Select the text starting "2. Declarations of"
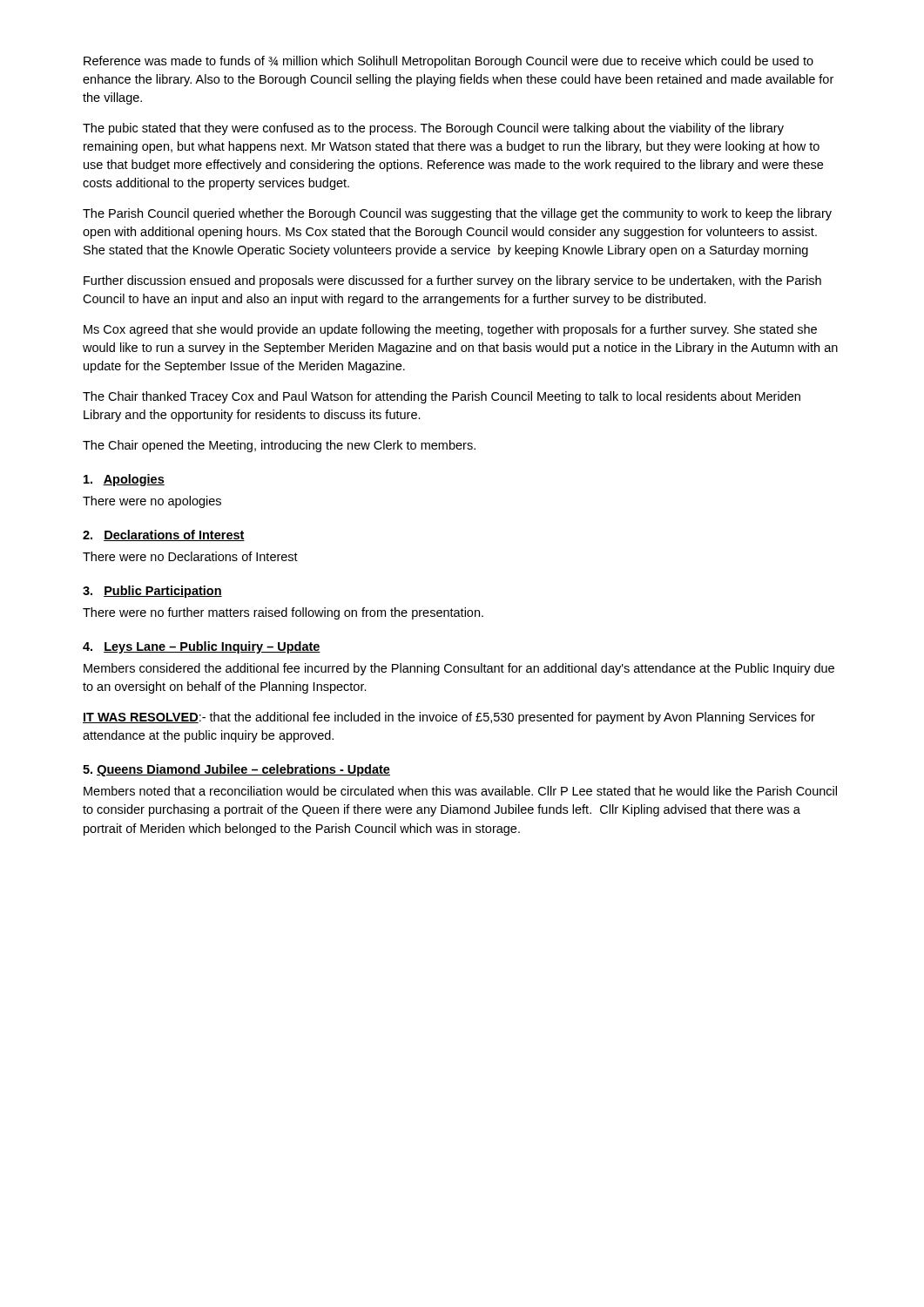The width and height of the screenshot is (924, 1307). point(163,535)
